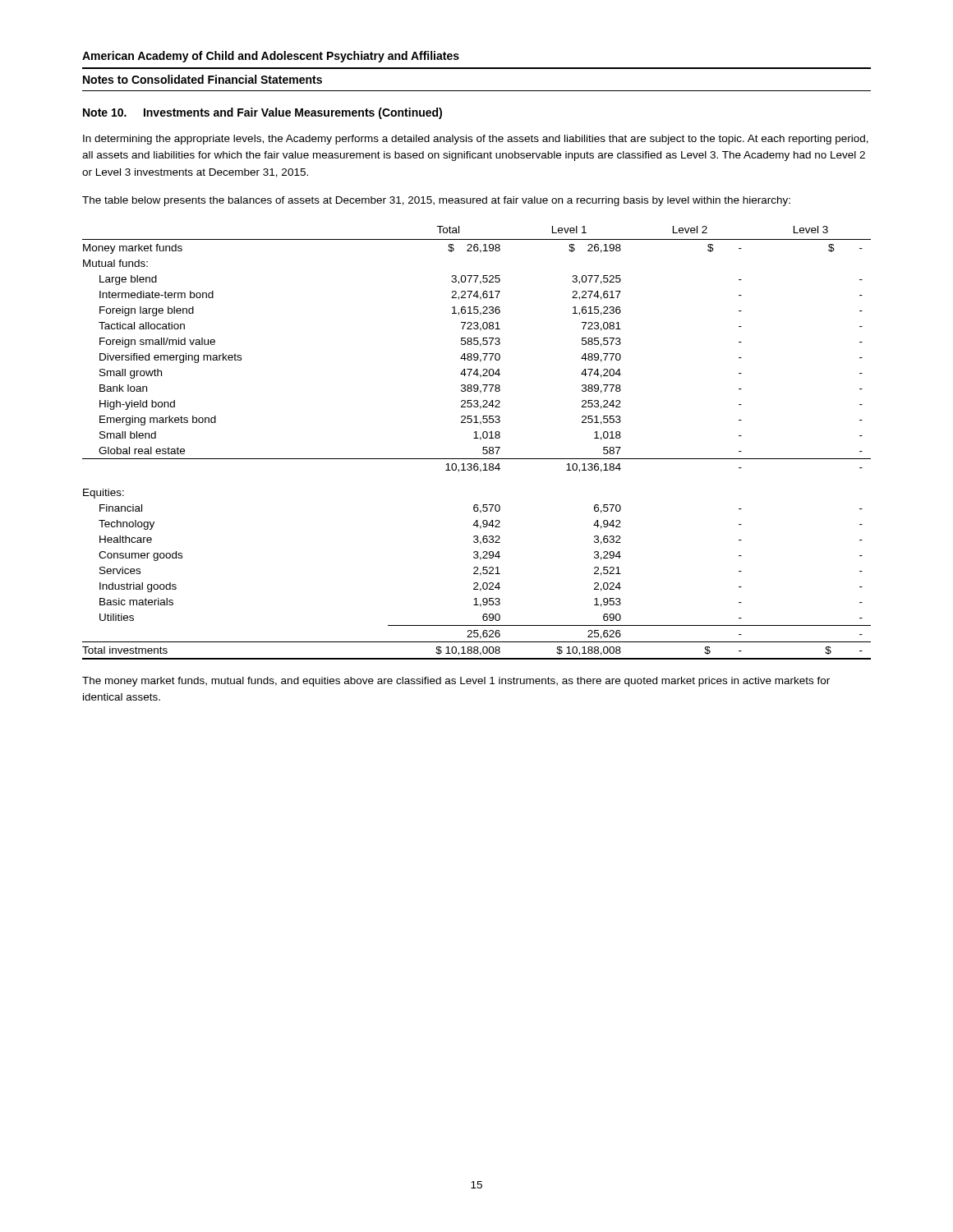Point to "Notes to Consolidated Financial Statements"
Viewport: 953px width, 1232px height.
[x=202, y=80]
